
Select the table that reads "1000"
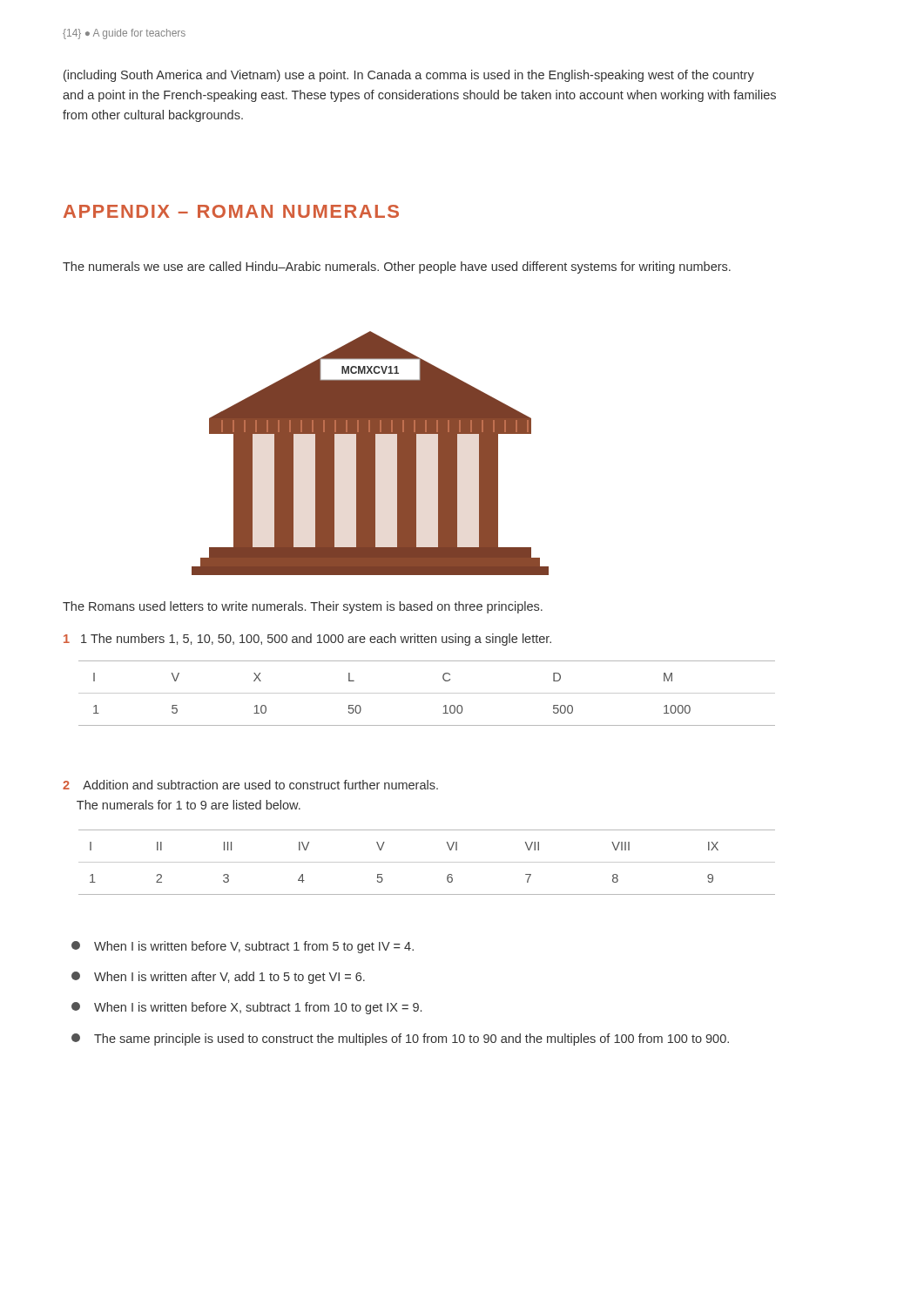(427, 693)
